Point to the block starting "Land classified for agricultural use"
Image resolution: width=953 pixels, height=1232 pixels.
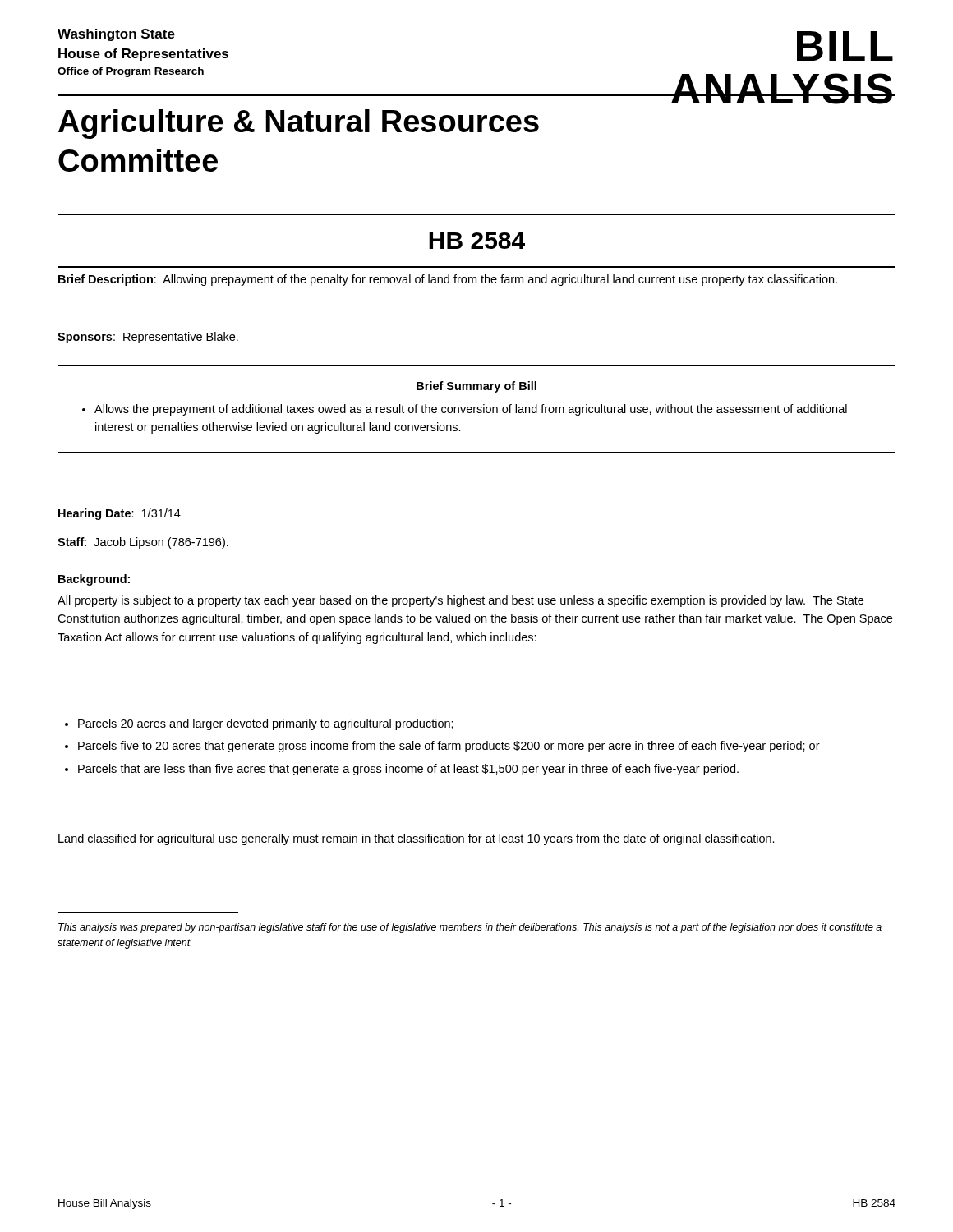tap(416, 839)
